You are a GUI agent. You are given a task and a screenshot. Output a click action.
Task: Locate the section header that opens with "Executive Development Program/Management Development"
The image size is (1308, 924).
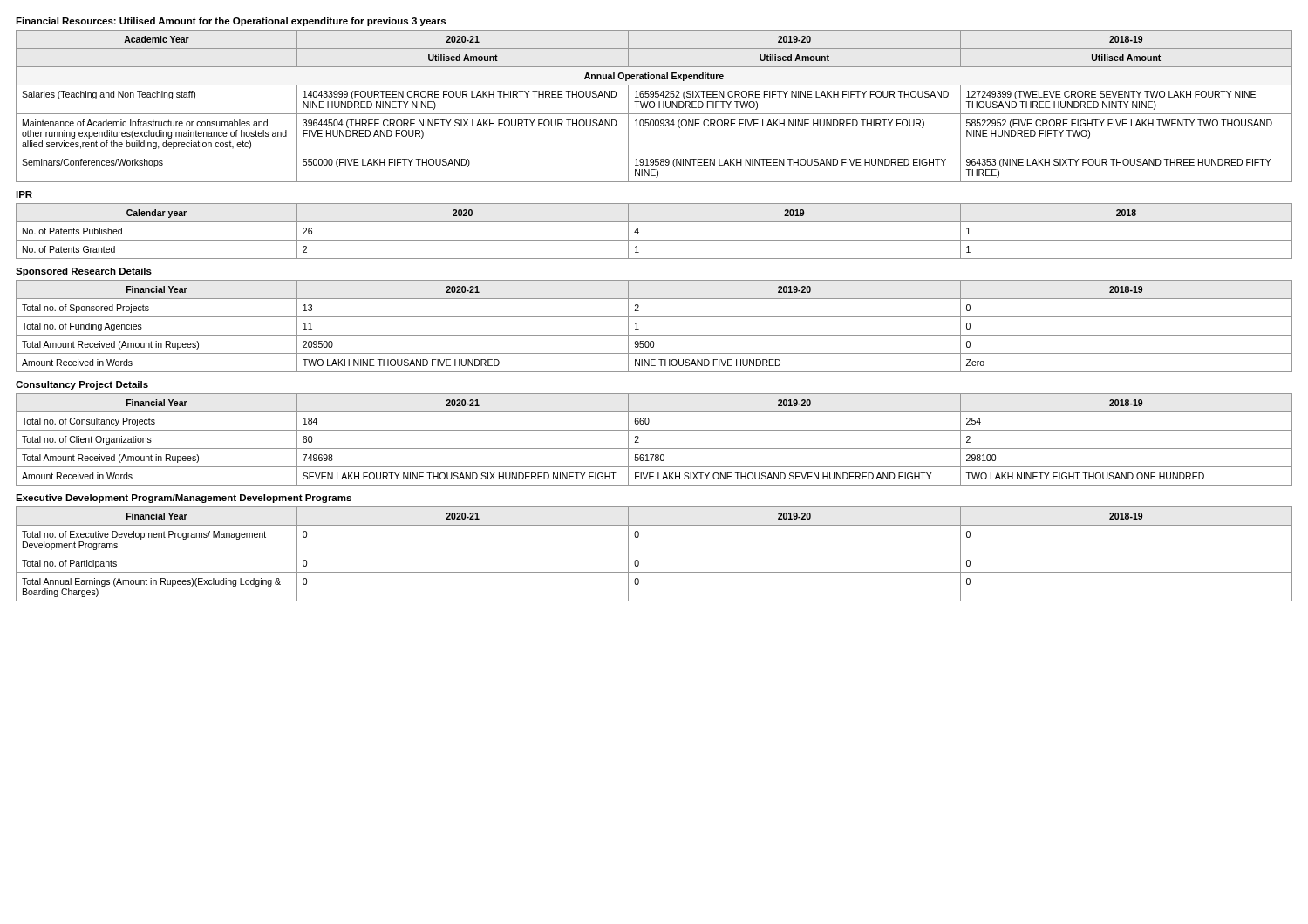184,498
